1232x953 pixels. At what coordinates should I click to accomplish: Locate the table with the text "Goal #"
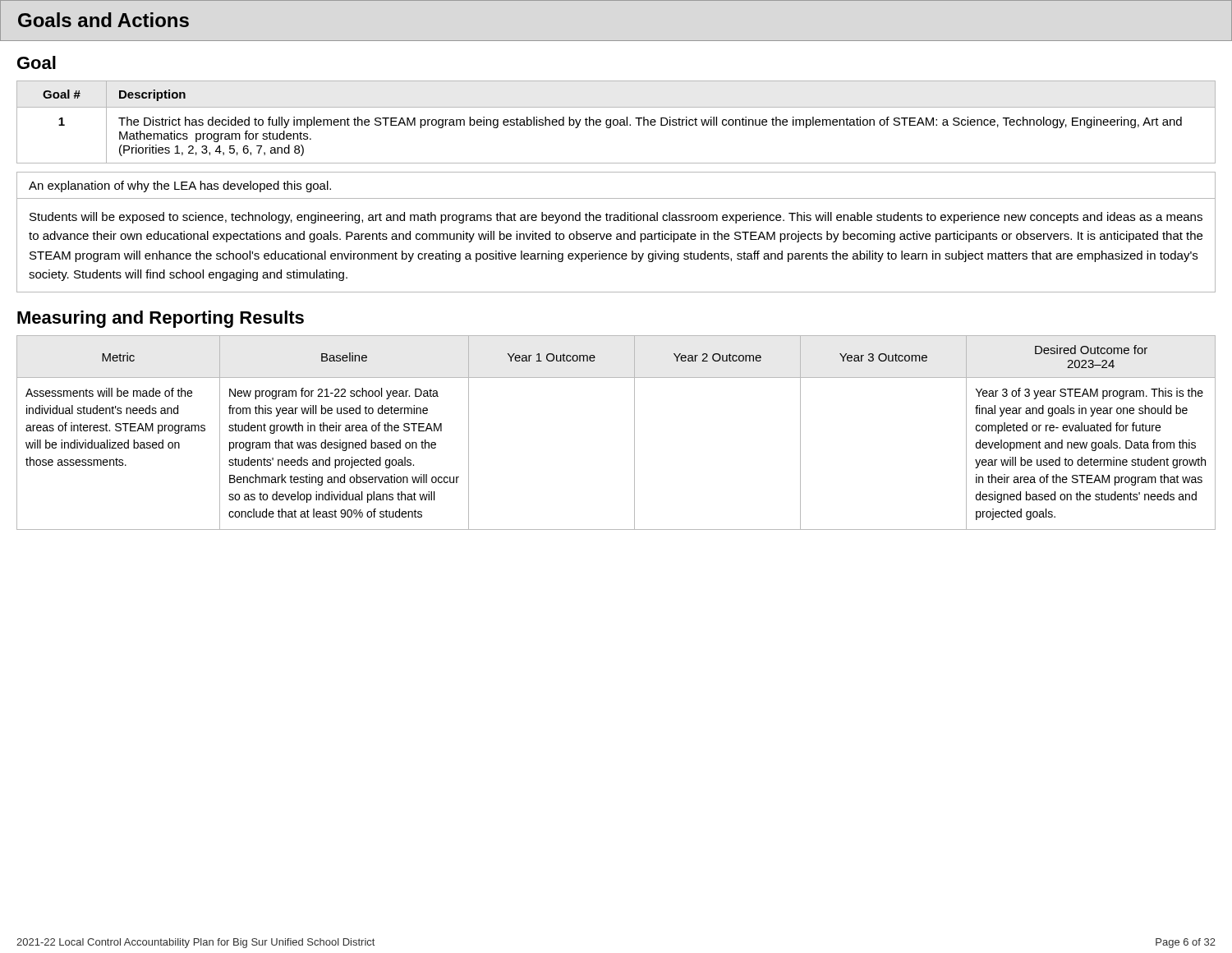click(616, 122)
